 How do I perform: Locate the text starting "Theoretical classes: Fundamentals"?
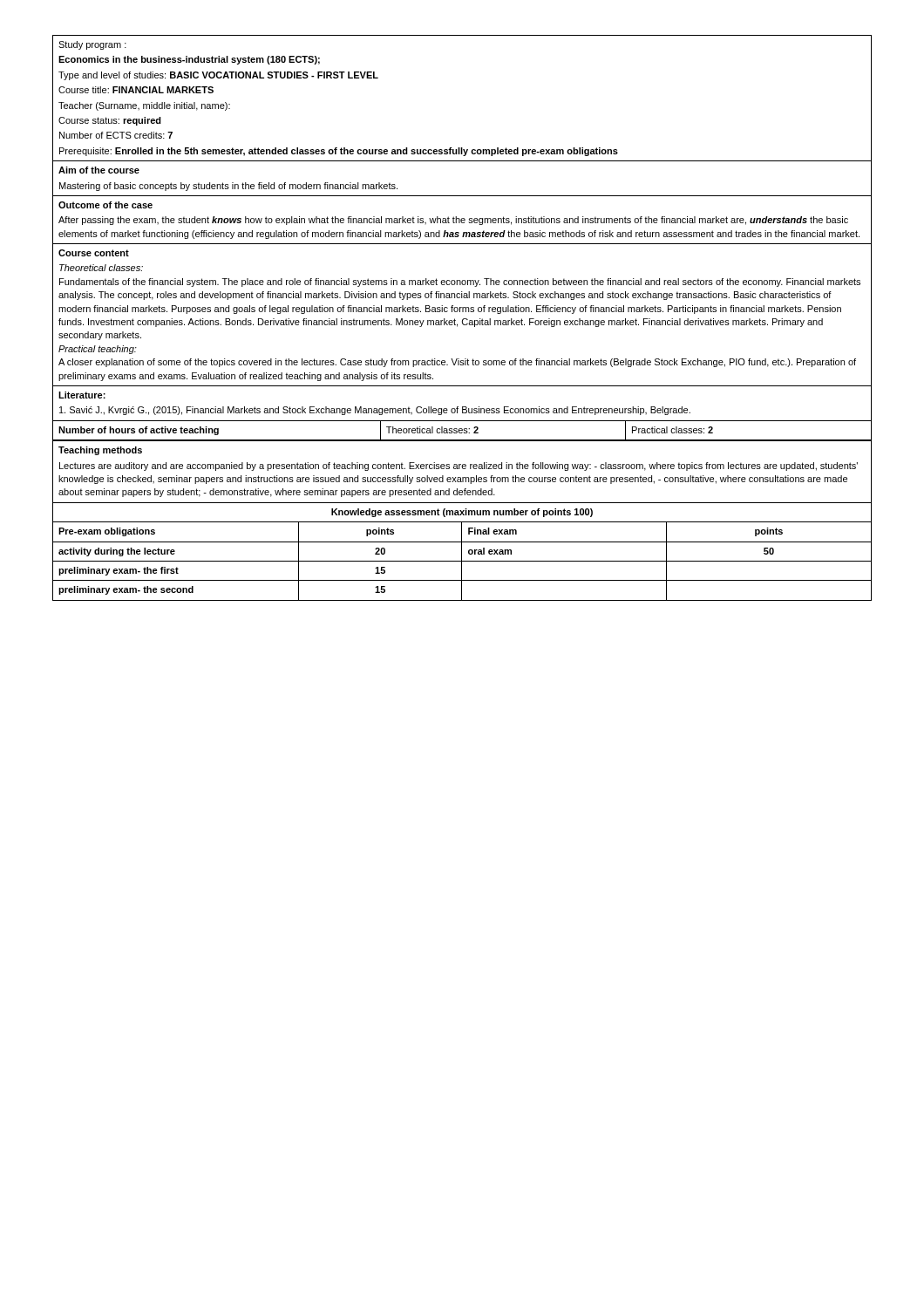click(460, 322)
